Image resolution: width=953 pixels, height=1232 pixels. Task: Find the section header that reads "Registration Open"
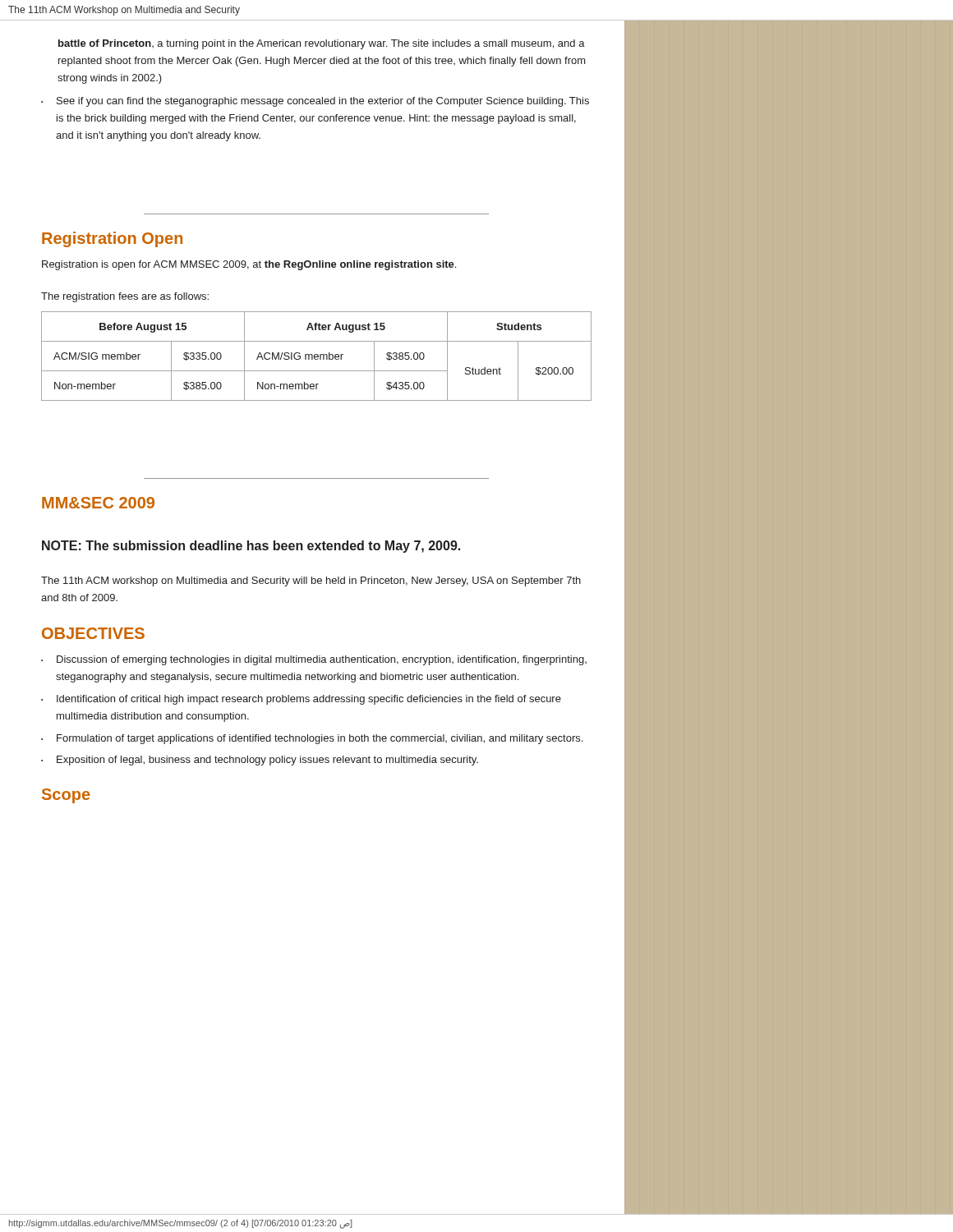(x=112, y=238)
